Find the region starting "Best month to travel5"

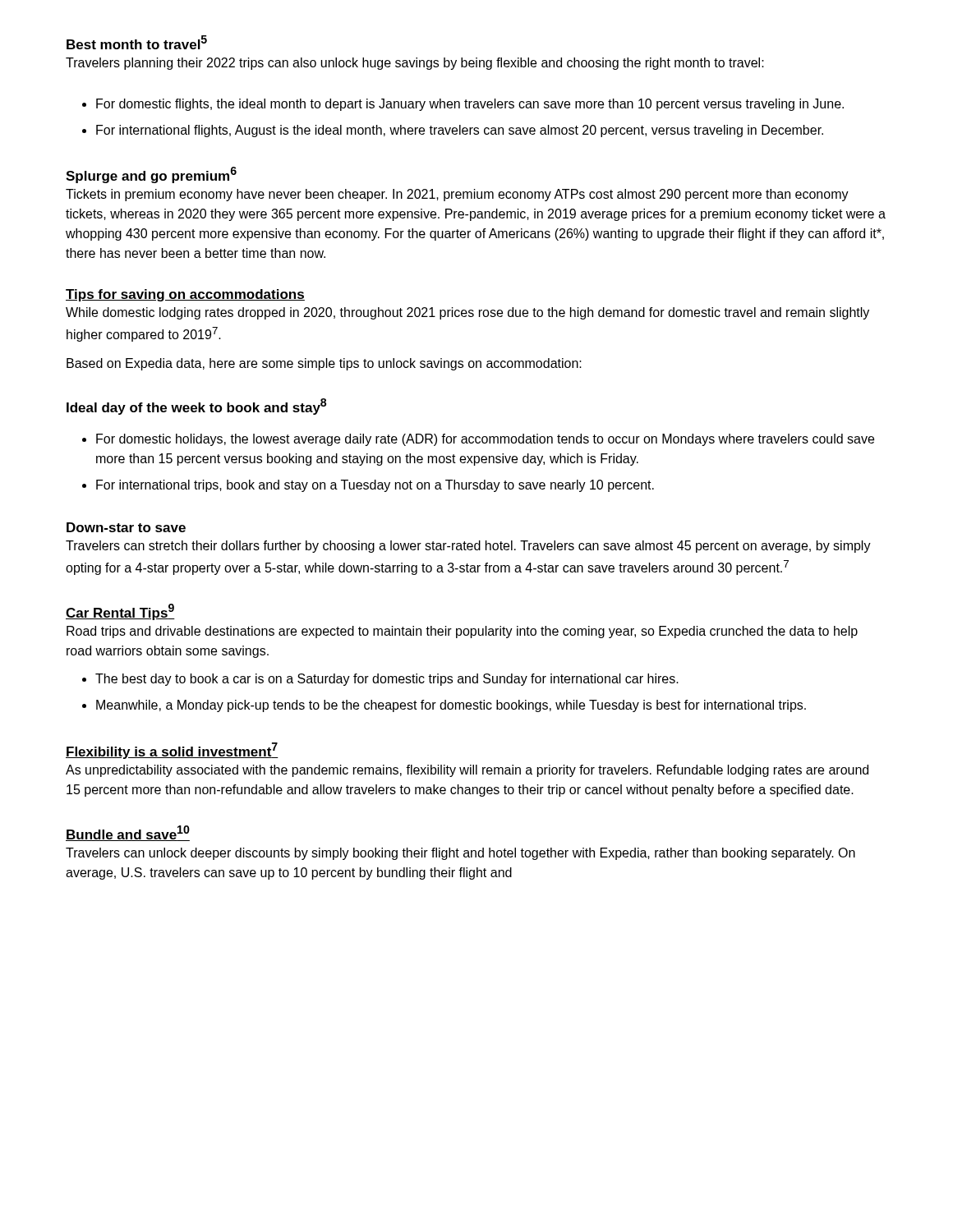[136, 43]
